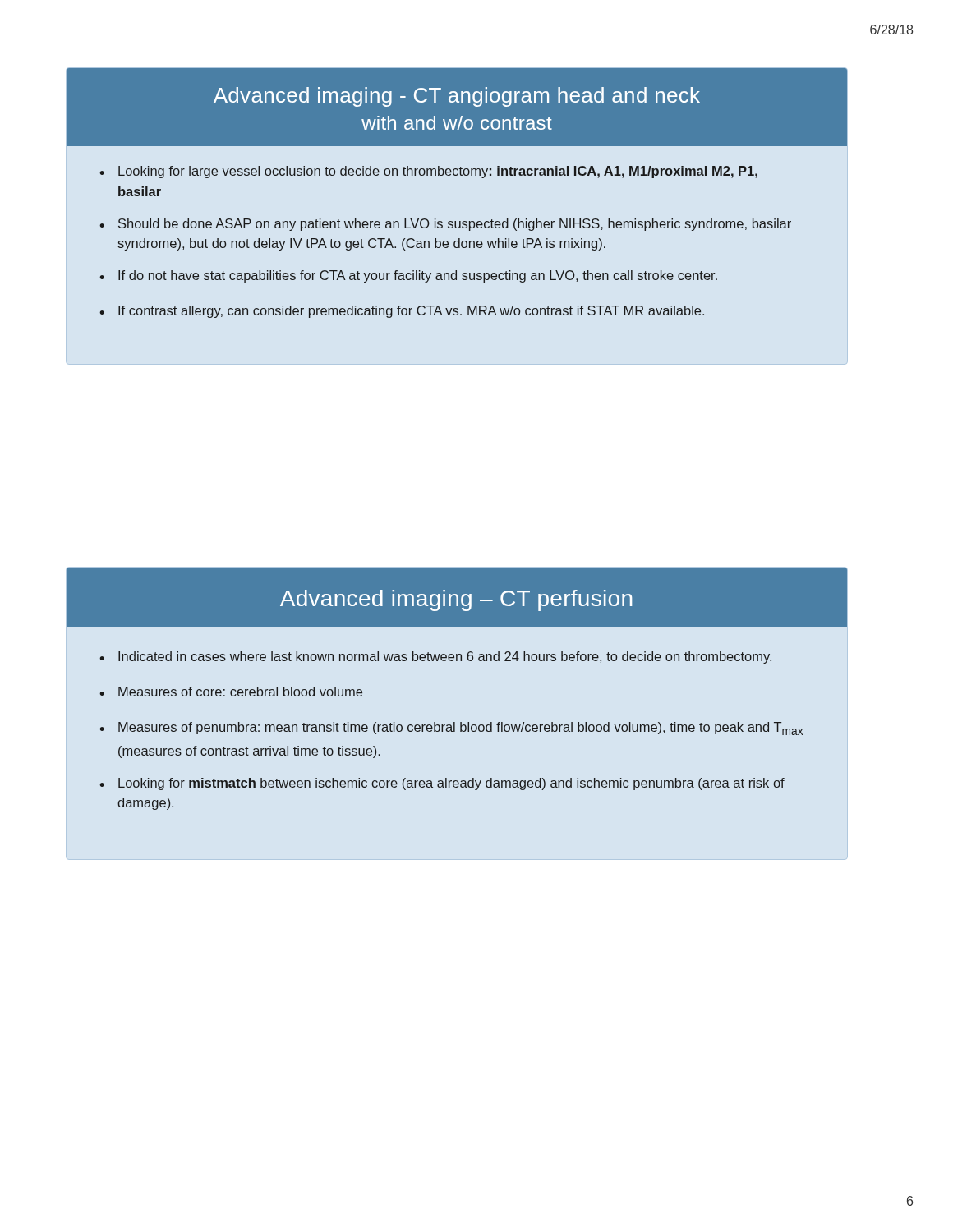Select the region starting "• Looking for mistmatch between ischemic core (area"
This screenshot has height=1232, width=953.
[x=457, y=793]
